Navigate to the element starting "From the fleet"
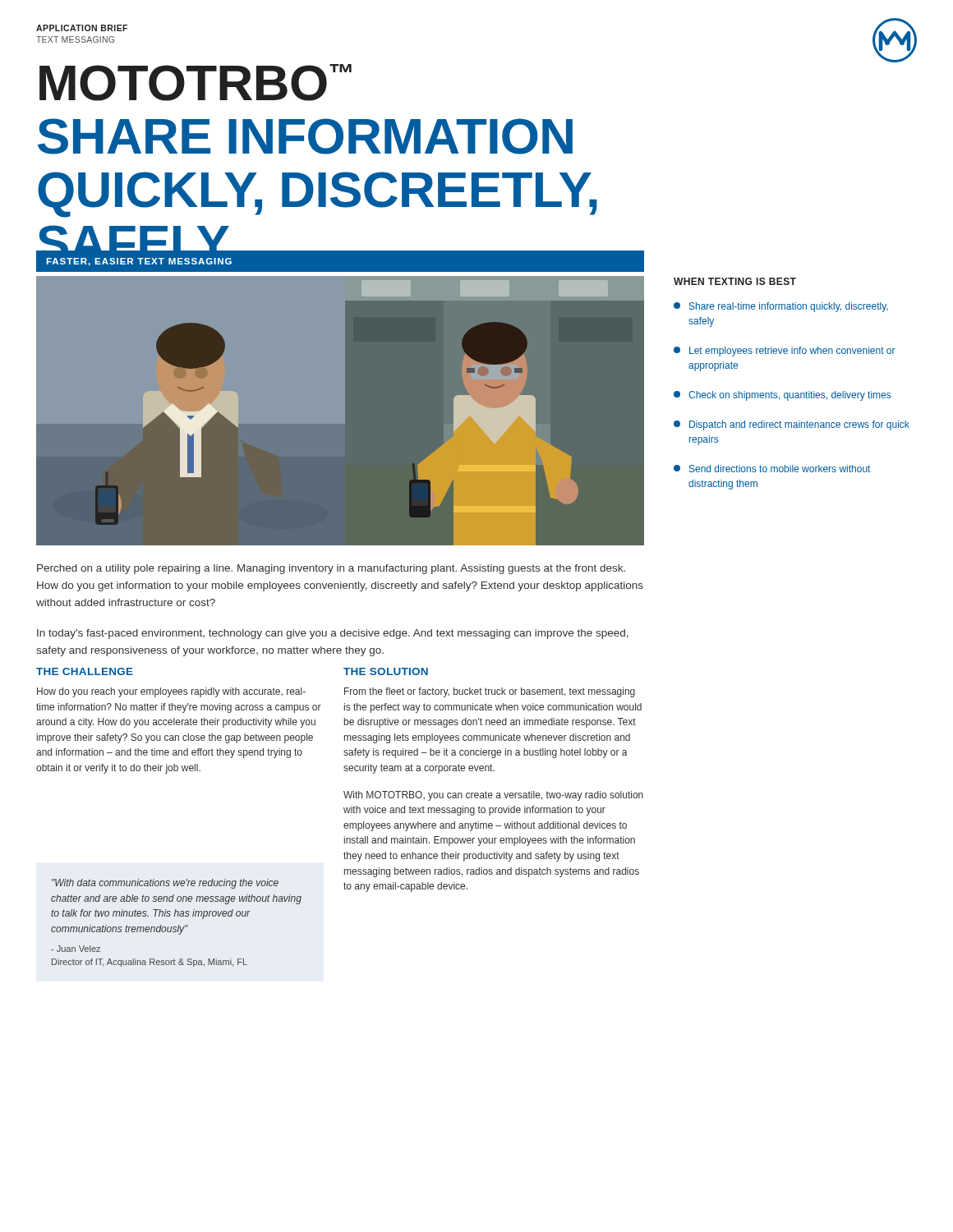Image resolution: width=953 pixels, height=1232 pixels. coord(494,789)
